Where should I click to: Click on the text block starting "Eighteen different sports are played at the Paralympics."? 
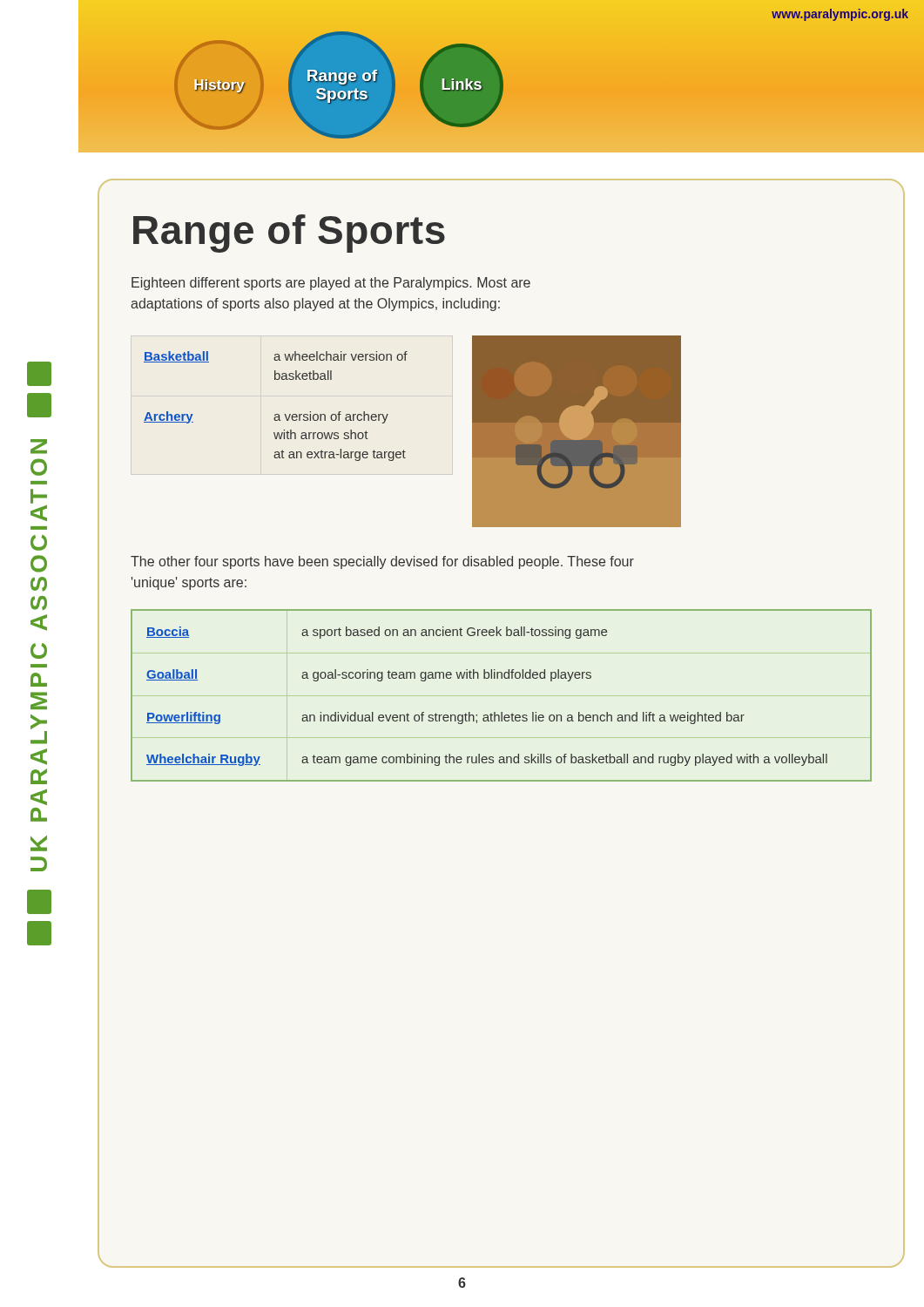coord(331,294)
